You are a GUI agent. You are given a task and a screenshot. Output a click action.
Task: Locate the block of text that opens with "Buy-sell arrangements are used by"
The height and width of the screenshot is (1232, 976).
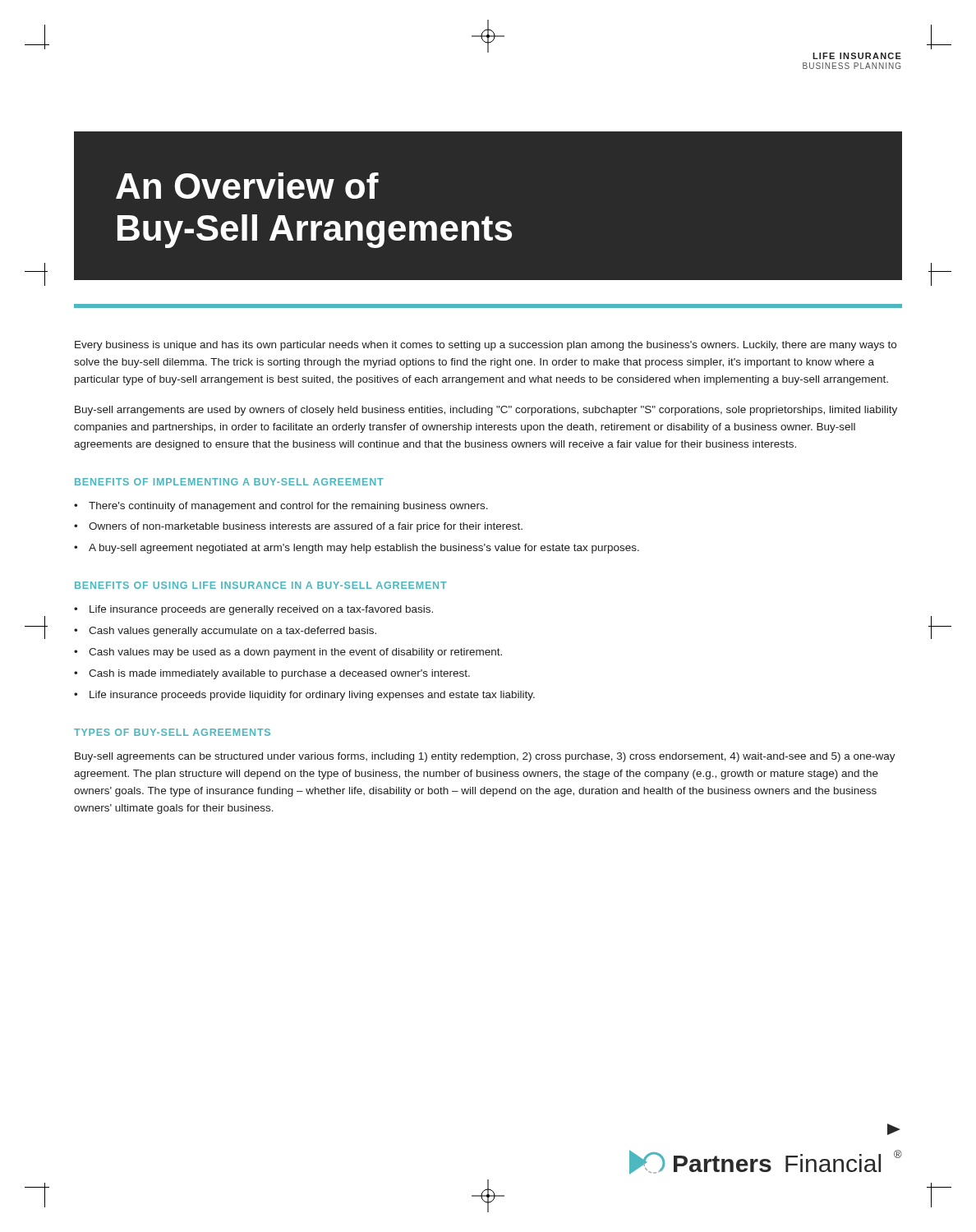(486, 426)
